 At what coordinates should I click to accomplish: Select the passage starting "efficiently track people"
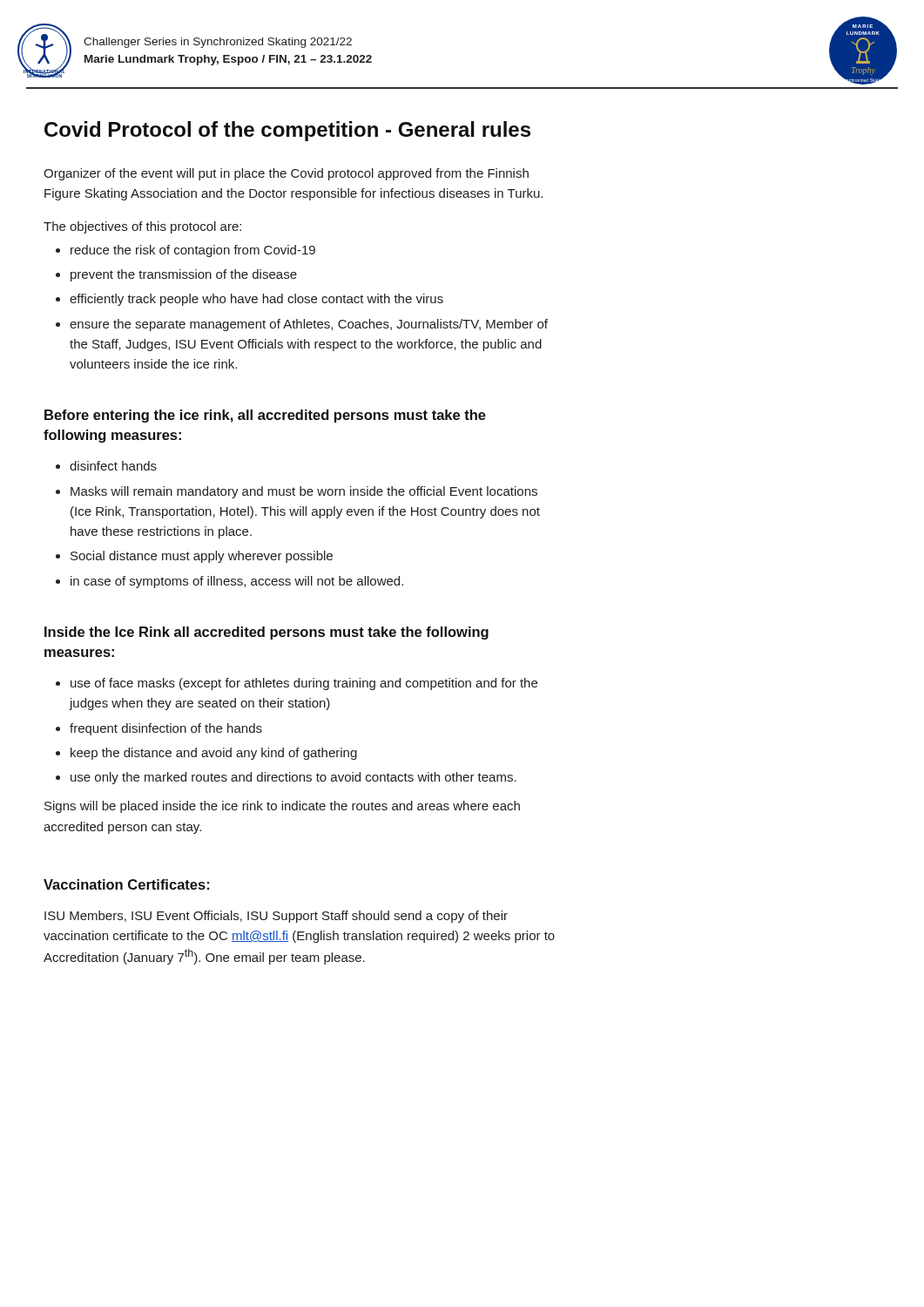(257, 299)
